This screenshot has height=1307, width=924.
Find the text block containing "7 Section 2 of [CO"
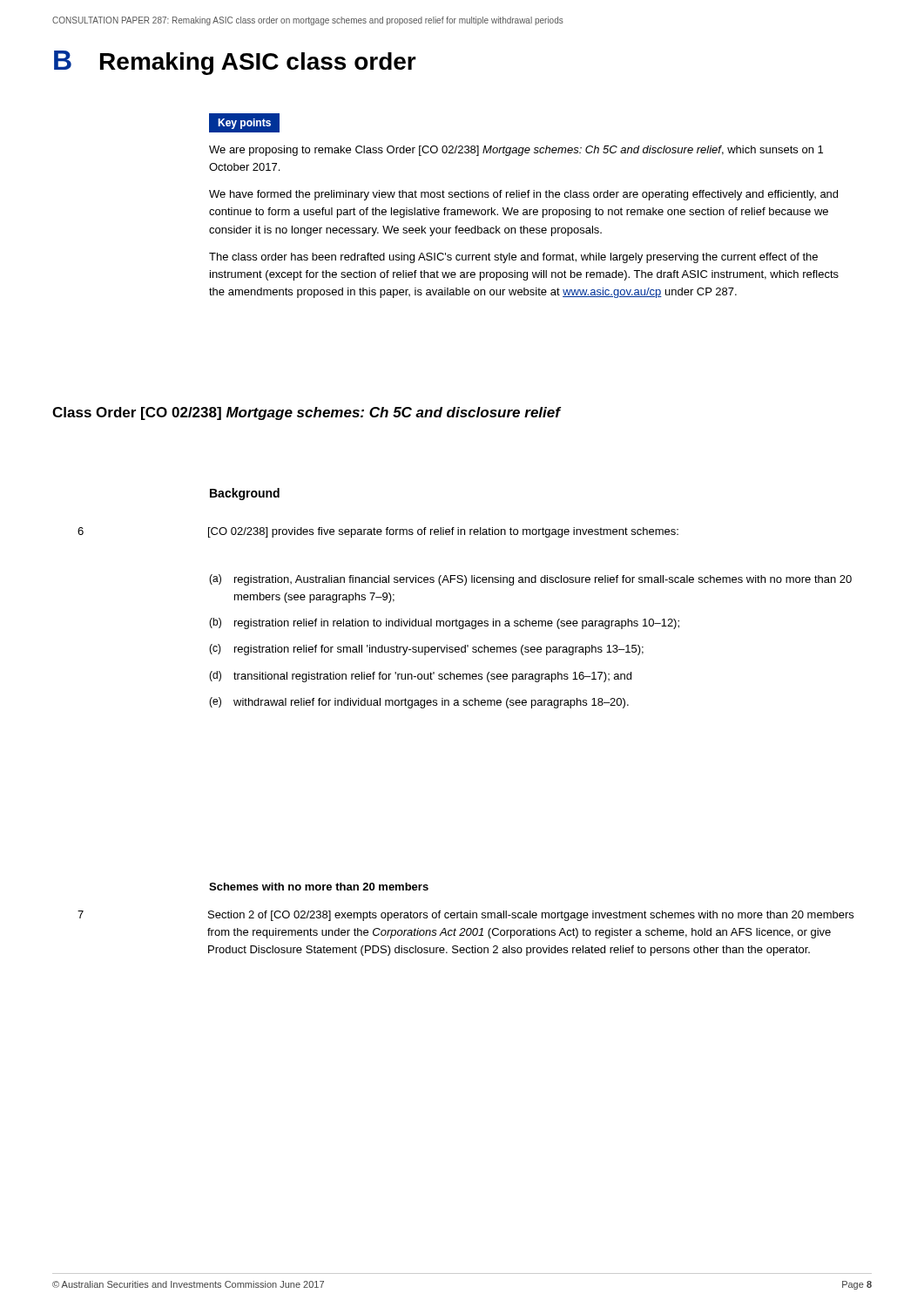point(453,932)
